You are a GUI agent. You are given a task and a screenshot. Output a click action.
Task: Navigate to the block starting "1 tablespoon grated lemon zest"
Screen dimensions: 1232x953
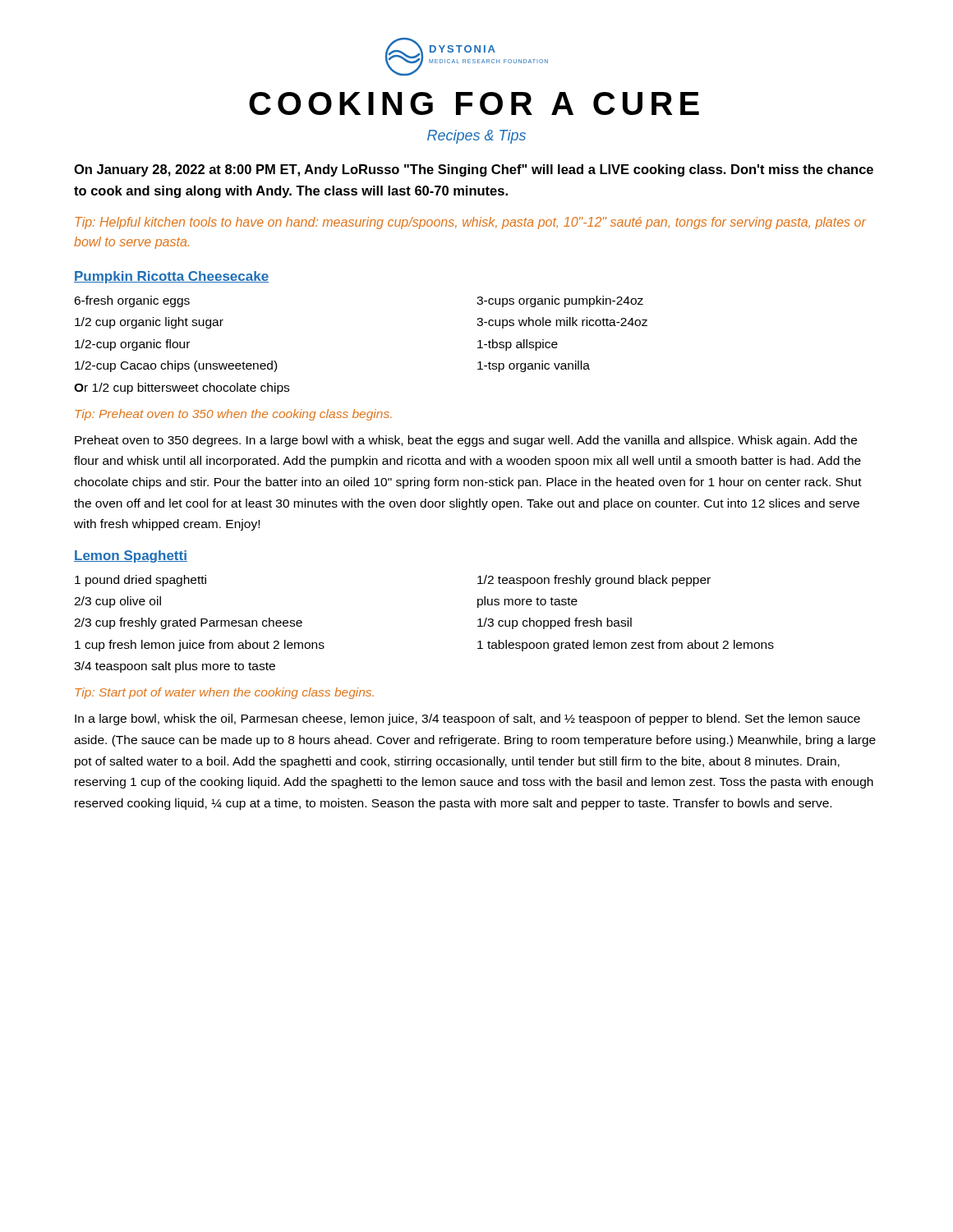coord(625,644)
